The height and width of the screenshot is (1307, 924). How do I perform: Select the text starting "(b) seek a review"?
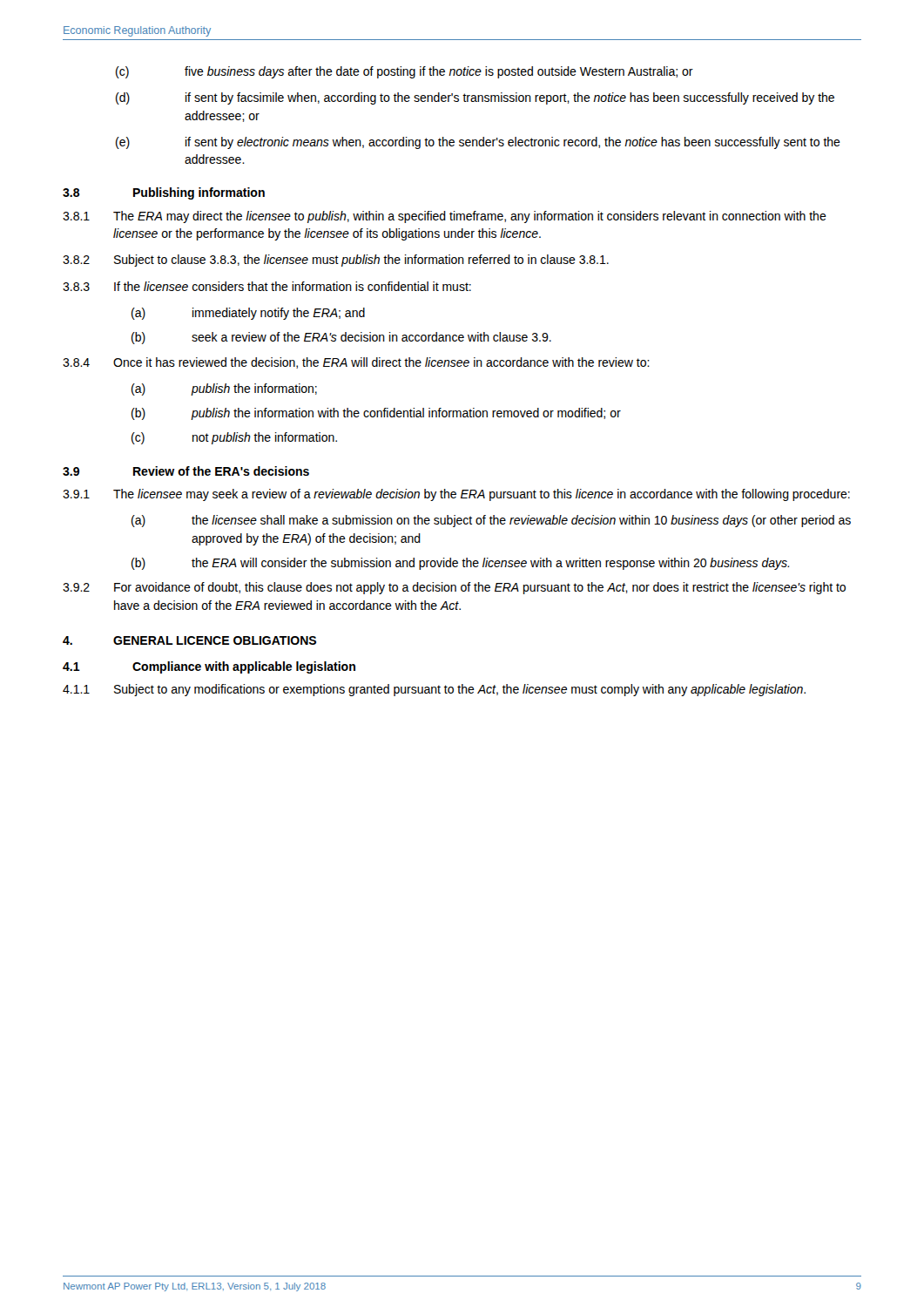(x=487, y=338)
